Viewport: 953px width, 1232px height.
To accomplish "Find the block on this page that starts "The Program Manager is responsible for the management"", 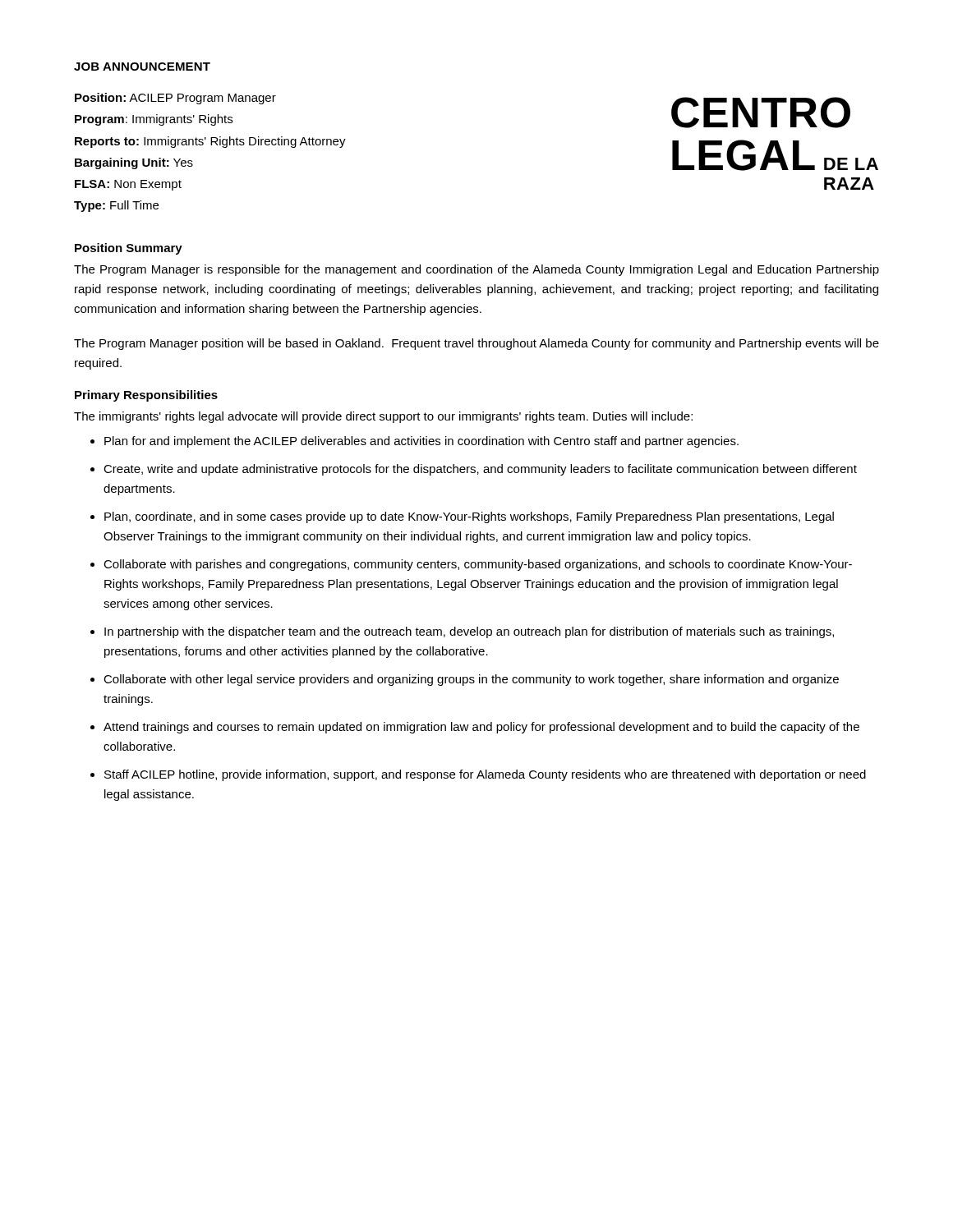I will [476, 288].
